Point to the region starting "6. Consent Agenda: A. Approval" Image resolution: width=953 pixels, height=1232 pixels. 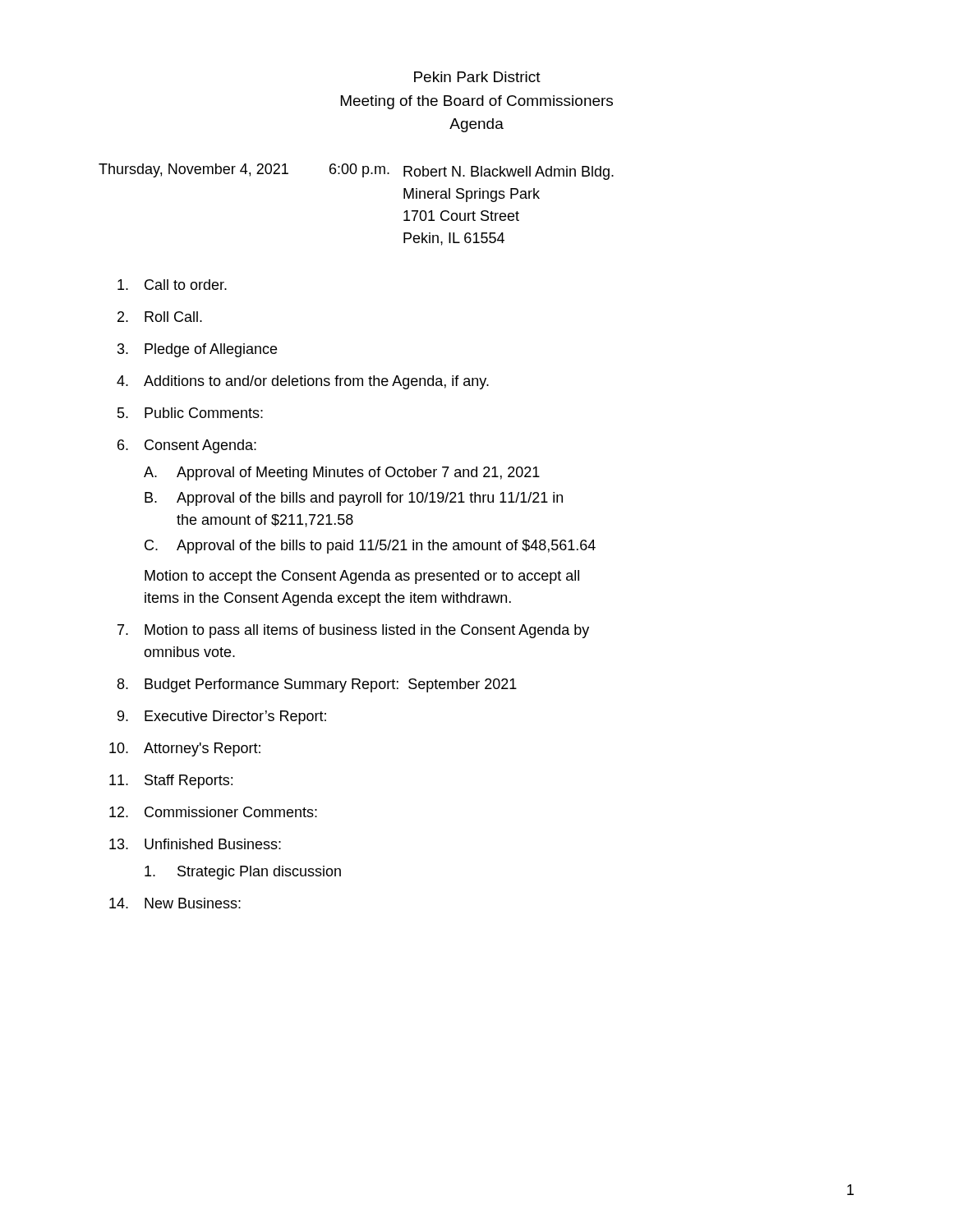click(x=187, y=446)
